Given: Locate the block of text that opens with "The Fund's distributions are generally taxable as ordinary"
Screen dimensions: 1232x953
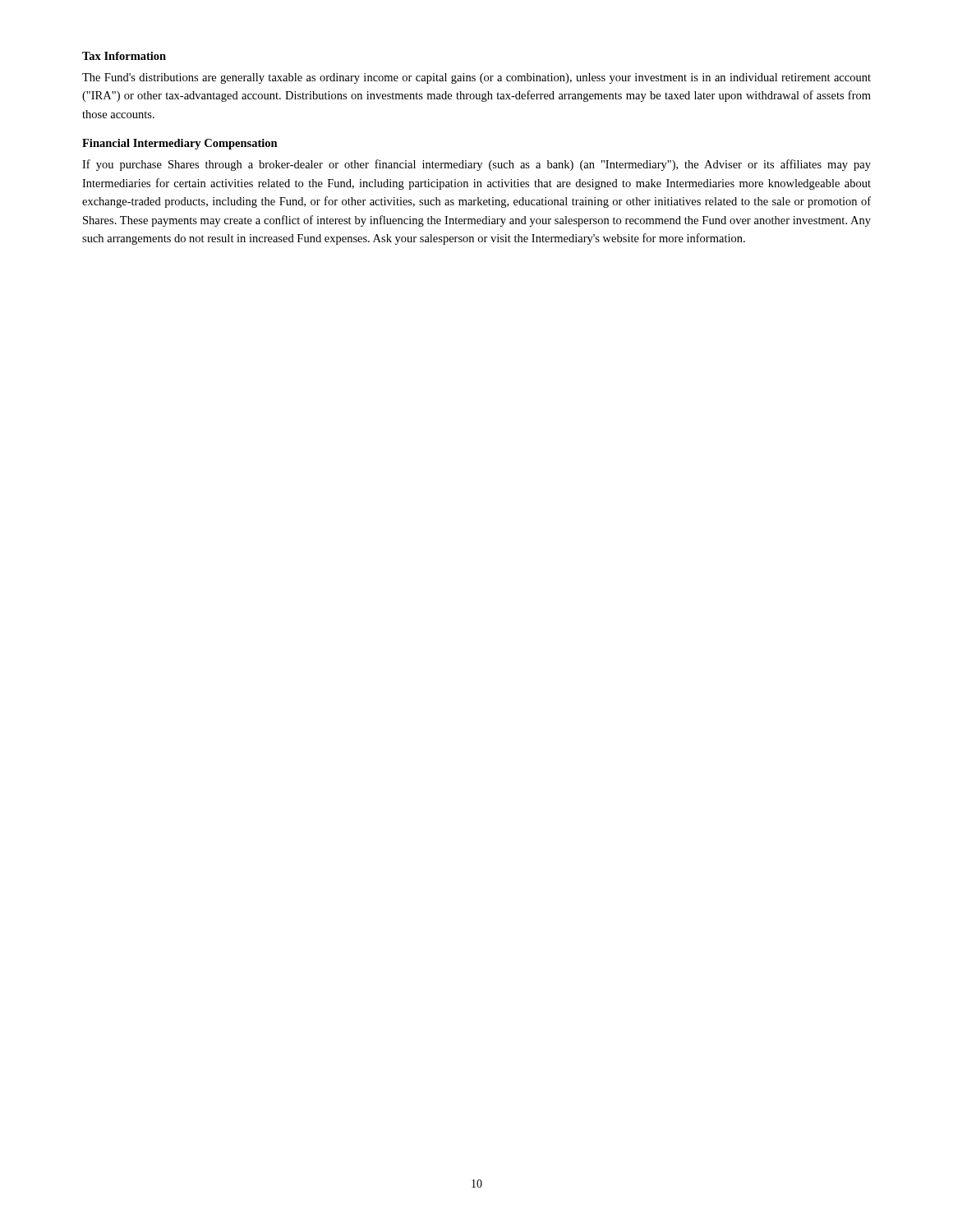Looking at the screenshot, I should (476, 96).
